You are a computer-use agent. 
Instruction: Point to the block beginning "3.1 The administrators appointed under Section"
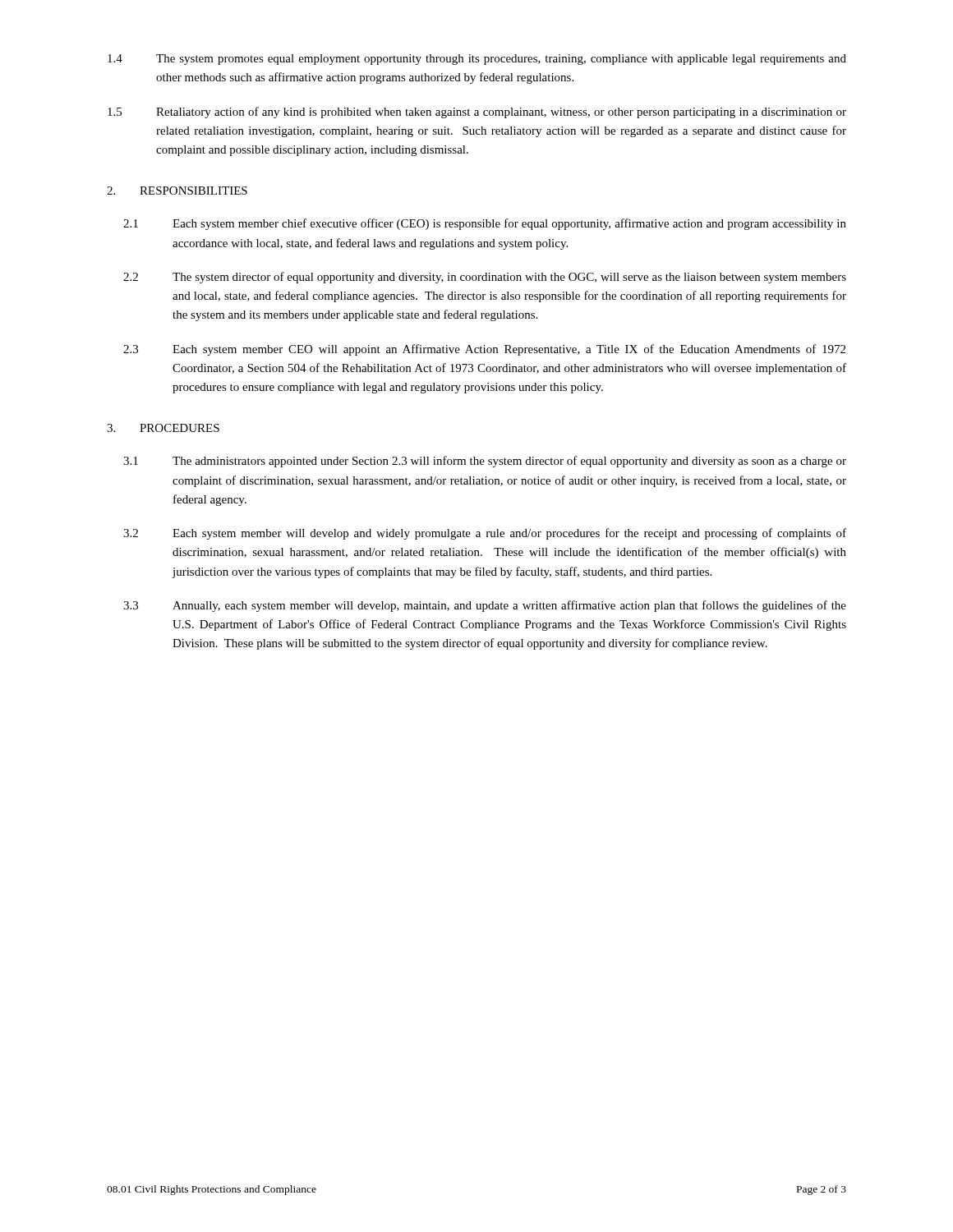click(485, 481)
